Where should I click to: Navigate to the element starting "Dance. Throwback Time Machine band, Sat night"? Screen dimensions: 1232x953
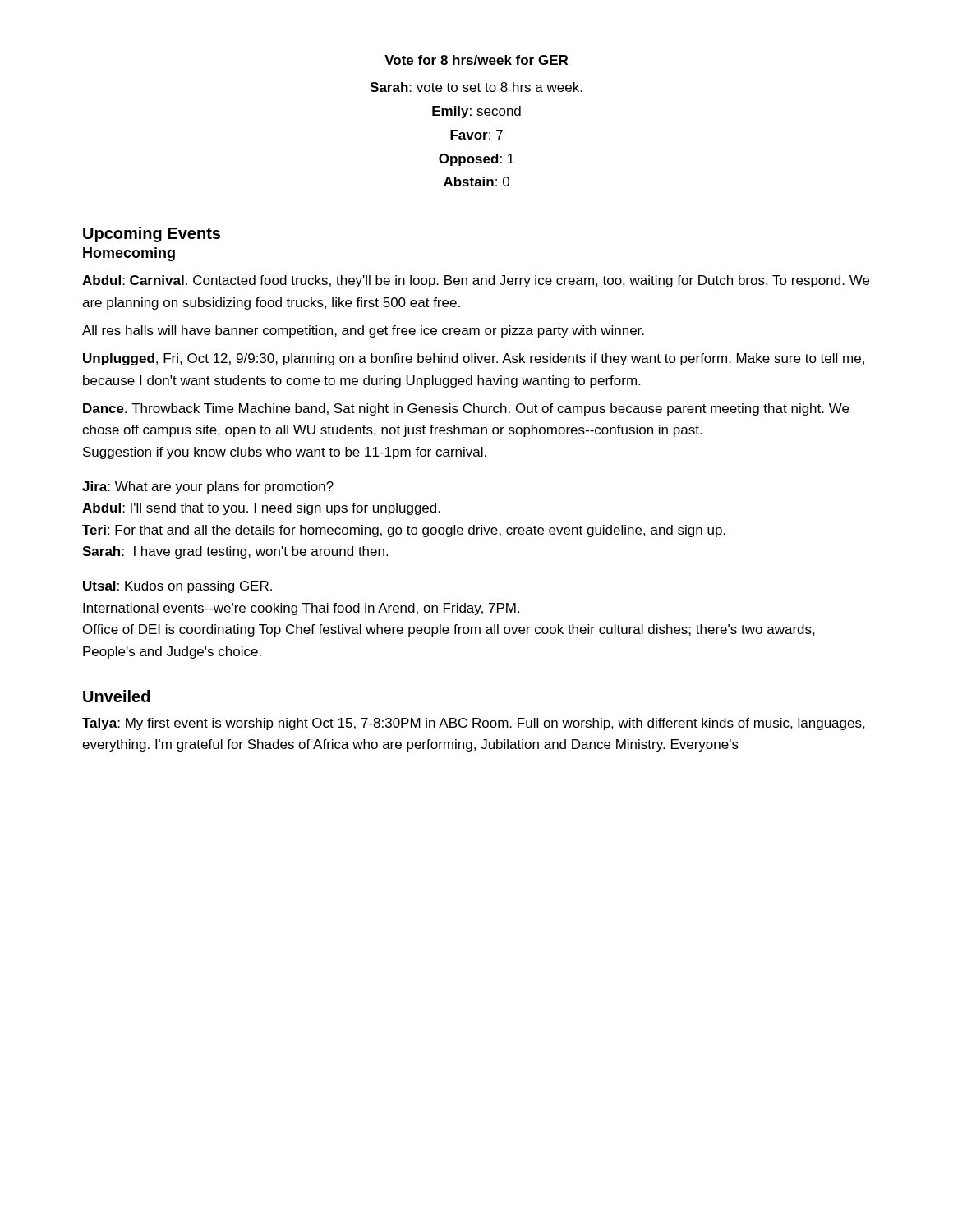pyautogui.click(x=466, y=430)
